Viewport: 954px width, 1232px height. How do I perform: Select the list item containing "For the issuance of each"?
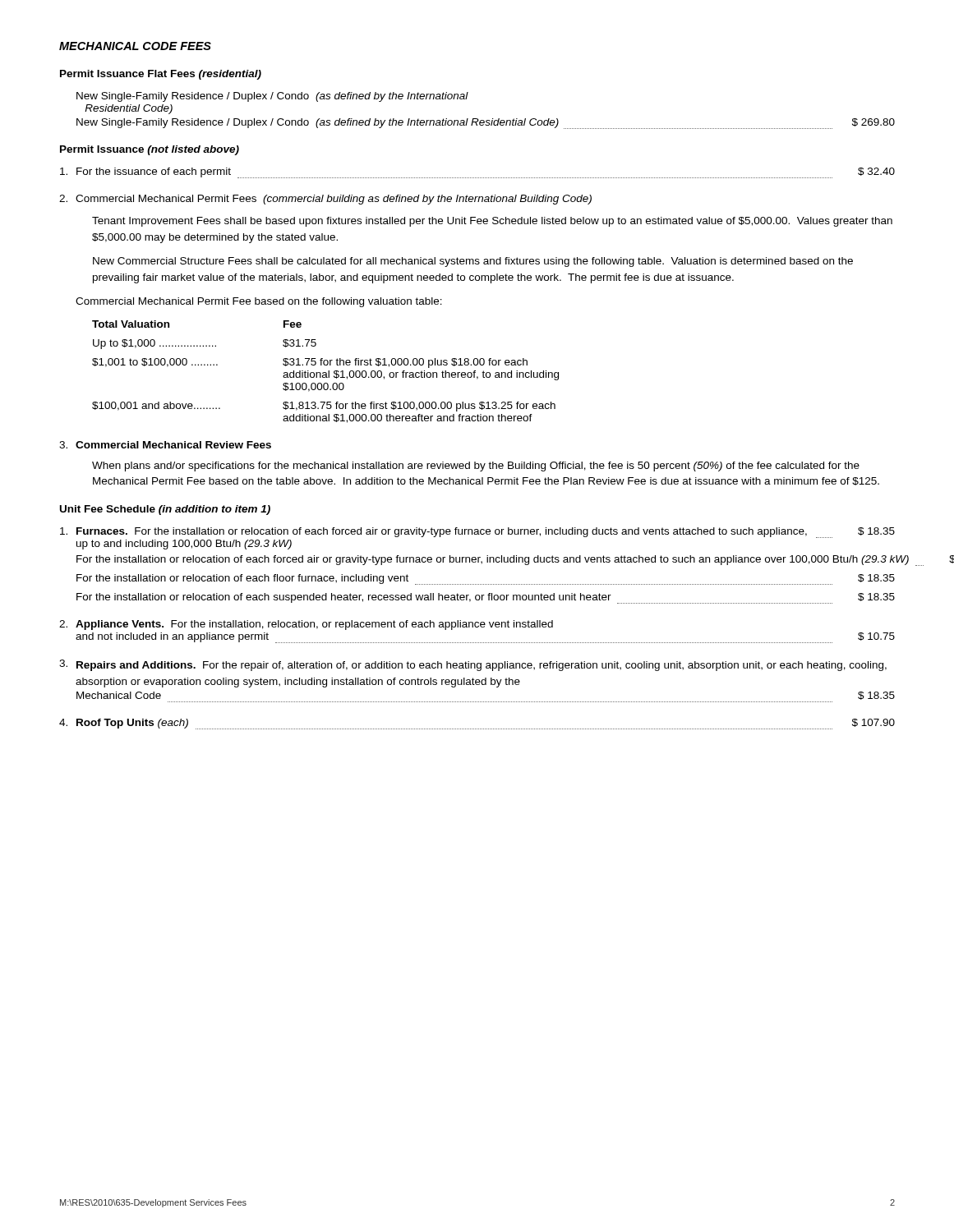(477, 172)
